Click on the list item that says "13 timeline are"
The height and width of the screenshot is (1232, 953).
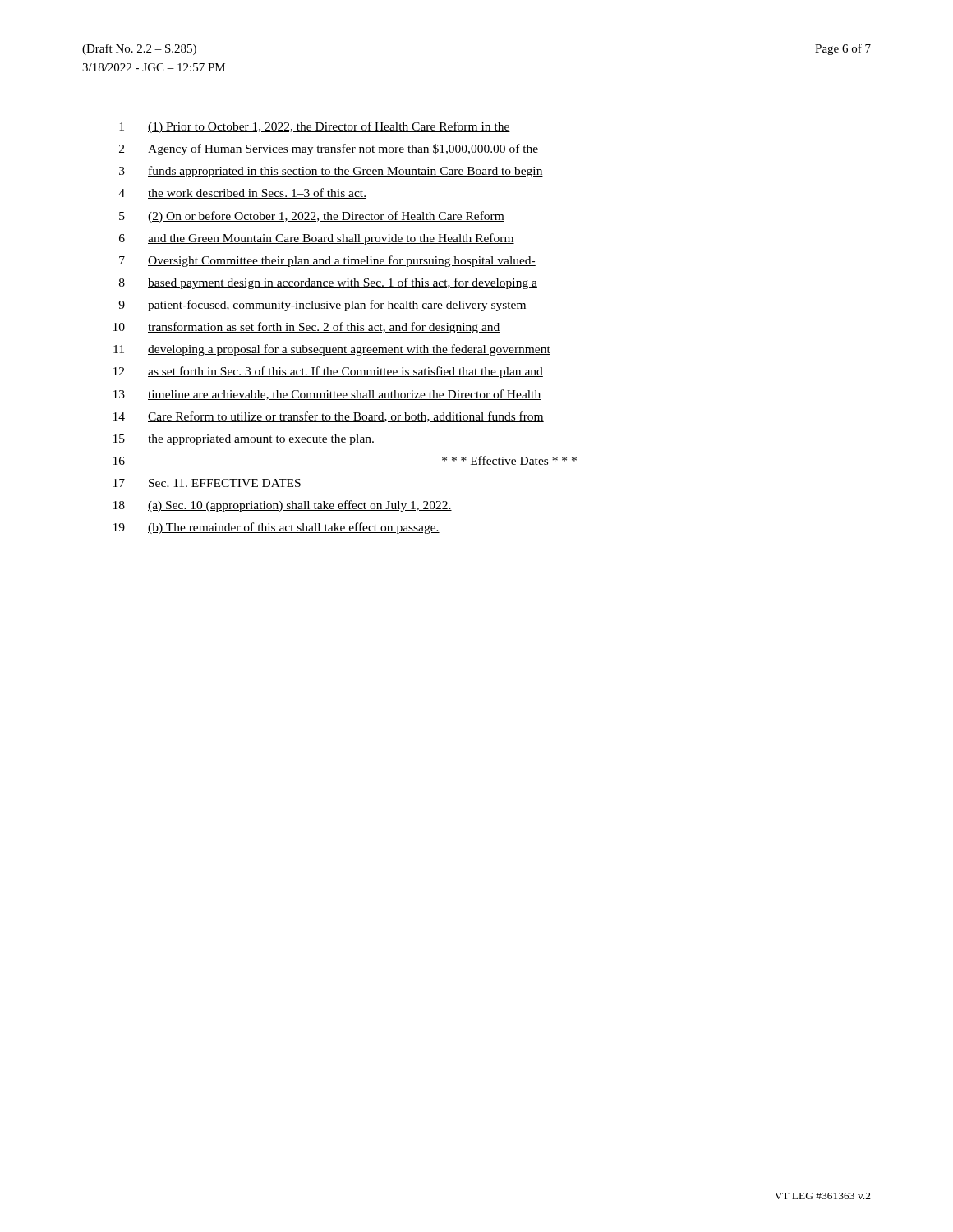[x=476, y=393]
